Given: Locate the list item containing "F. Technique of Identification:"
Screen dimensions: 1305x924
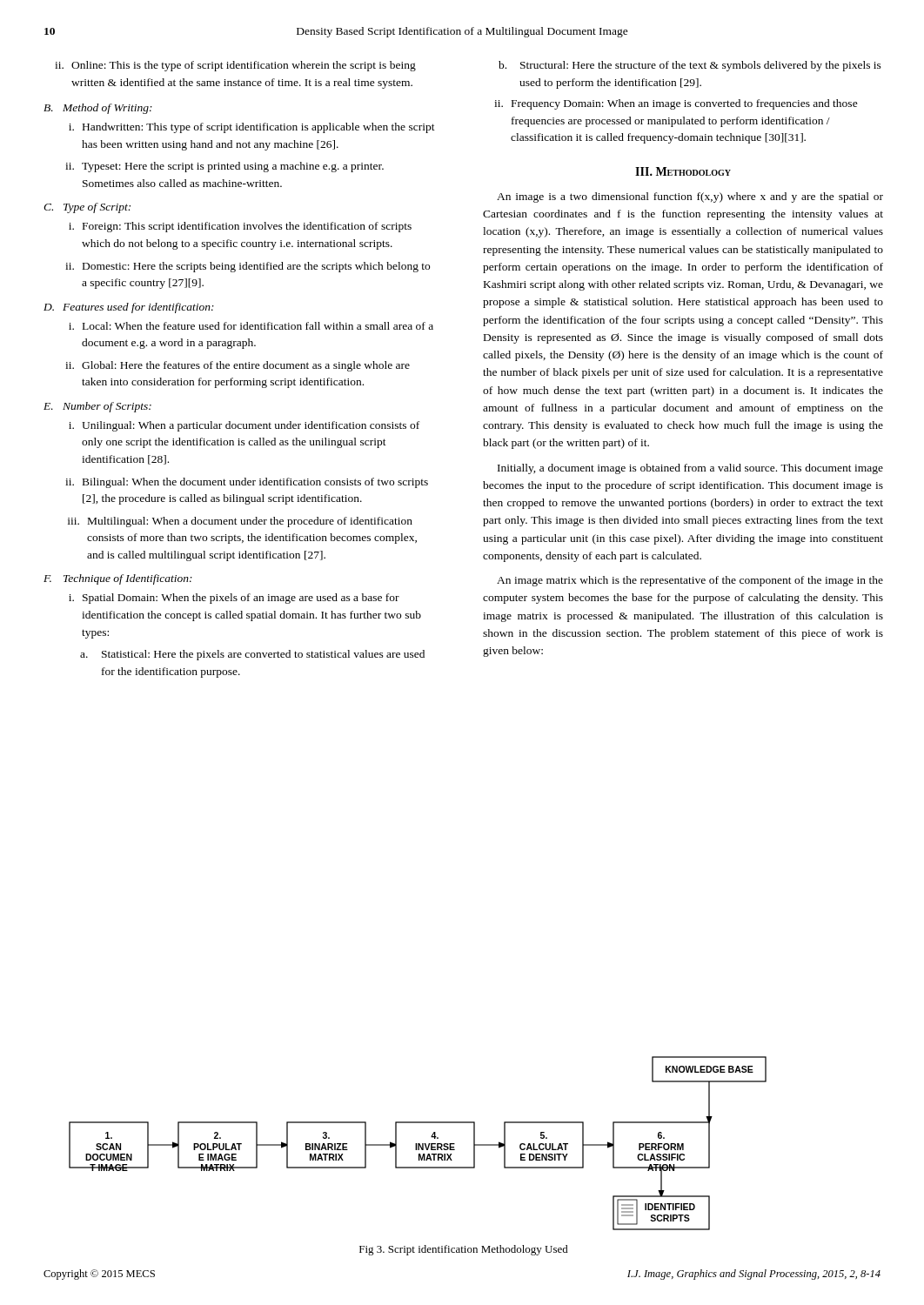Looking at the screenshot, I should [118, 579].
